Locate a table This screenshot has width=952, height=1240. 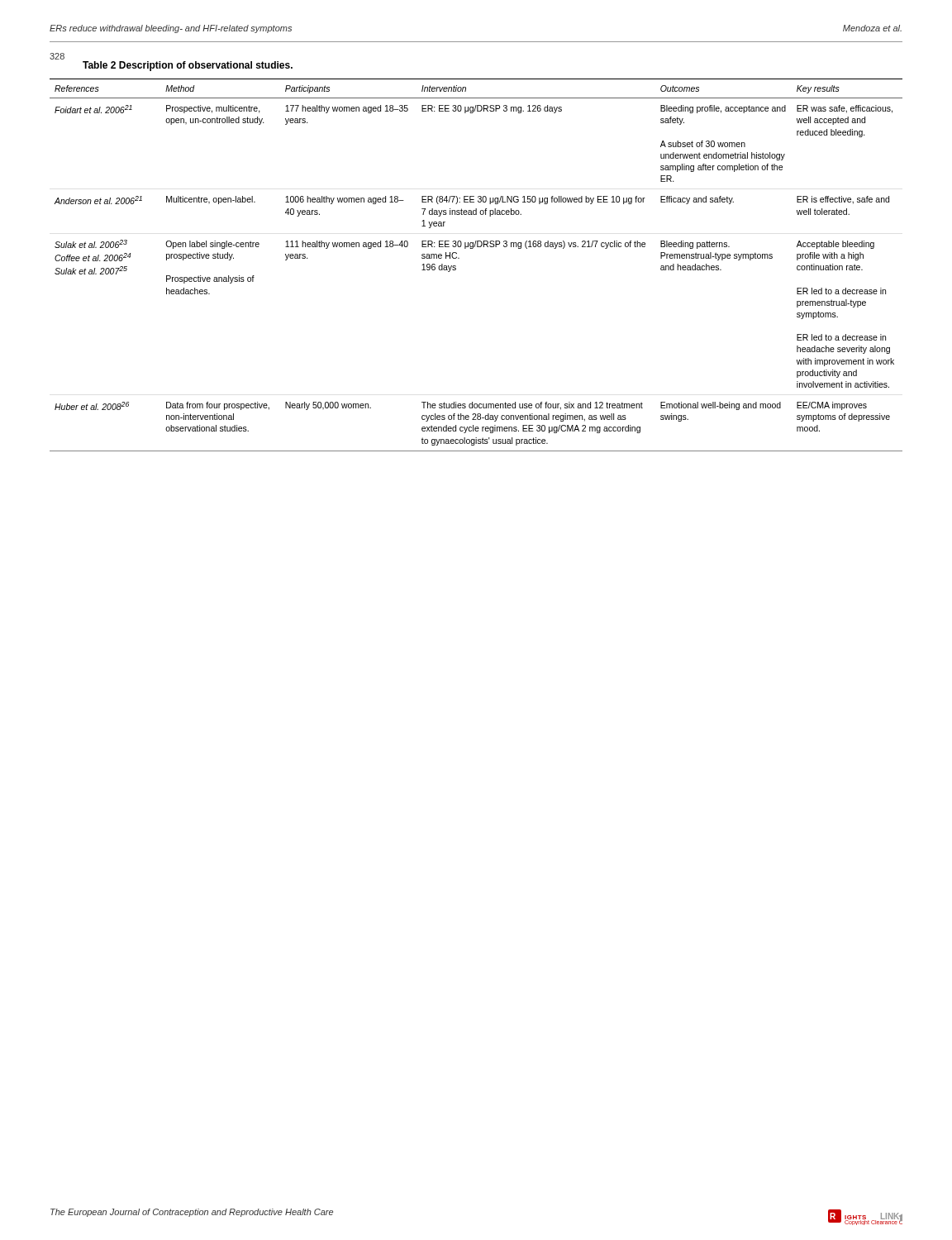476,618
